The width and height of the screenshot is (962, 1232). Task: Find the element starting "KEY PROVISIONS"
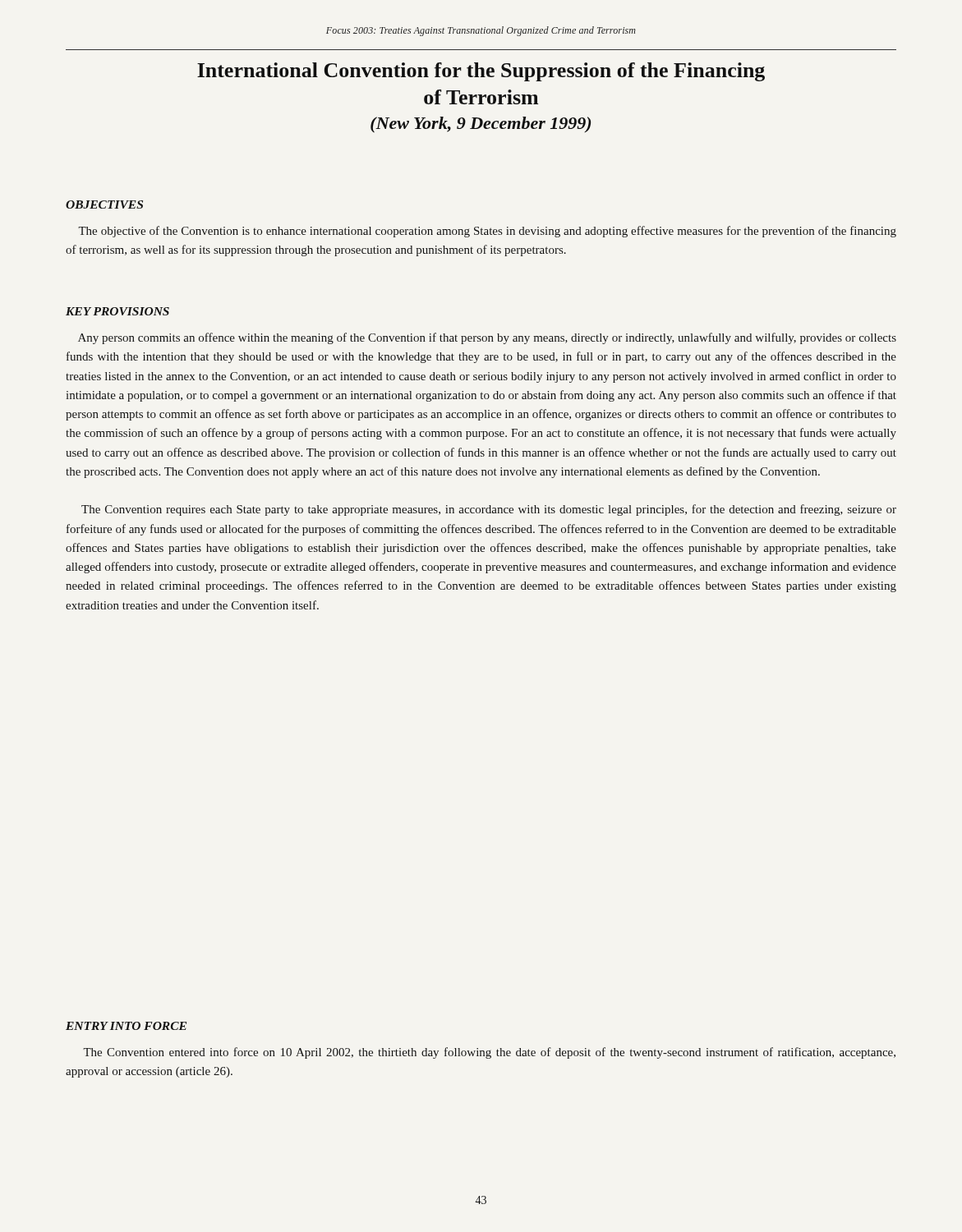pos(118,311)
